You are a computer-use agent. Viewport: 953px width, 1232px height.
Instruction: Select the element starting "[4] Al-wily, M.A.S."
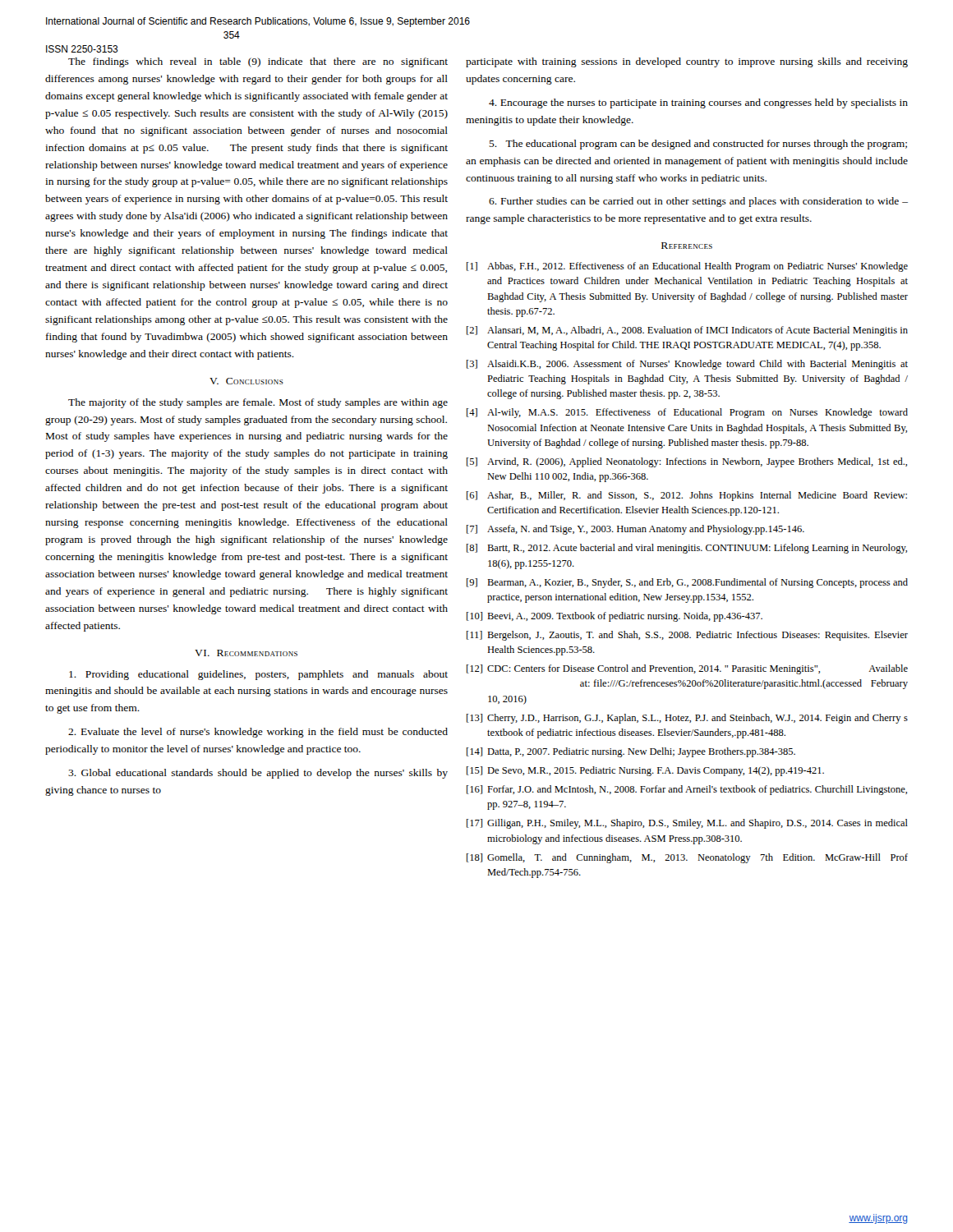click(687, 428)
